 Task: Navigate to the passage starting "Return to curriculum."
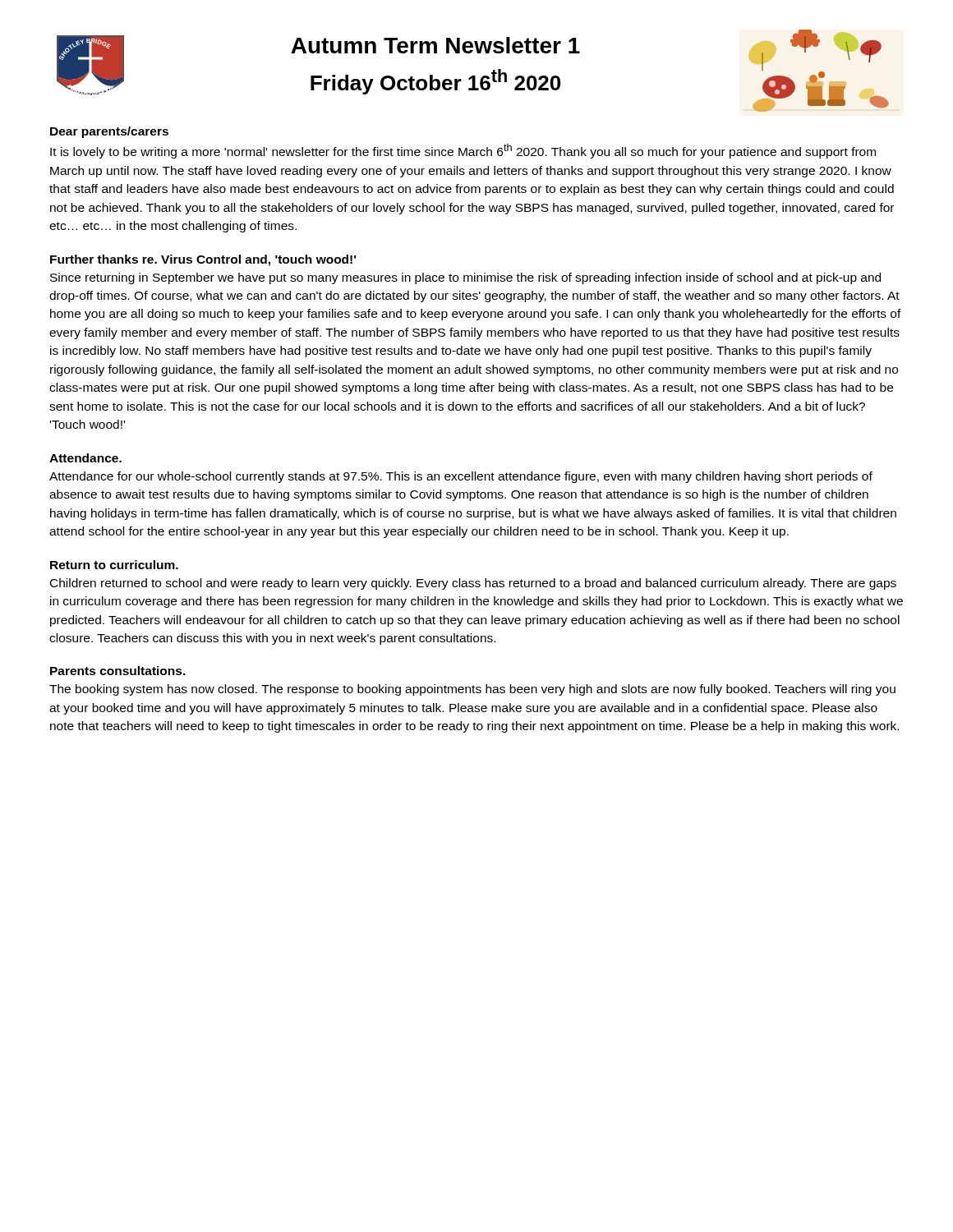click(114, 564)
